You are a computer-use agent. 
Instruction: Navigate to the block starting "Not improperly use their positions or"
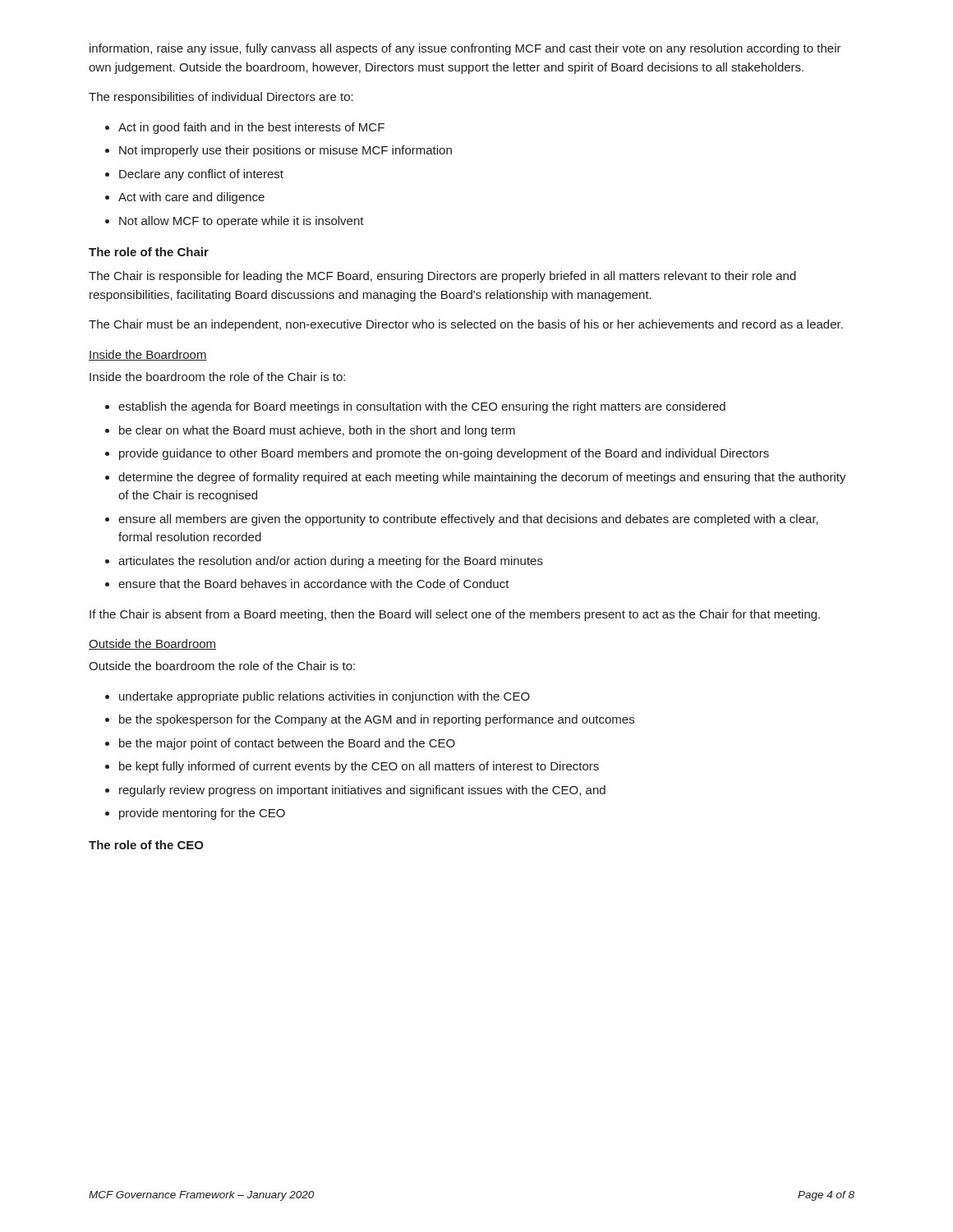click(285, 150)
